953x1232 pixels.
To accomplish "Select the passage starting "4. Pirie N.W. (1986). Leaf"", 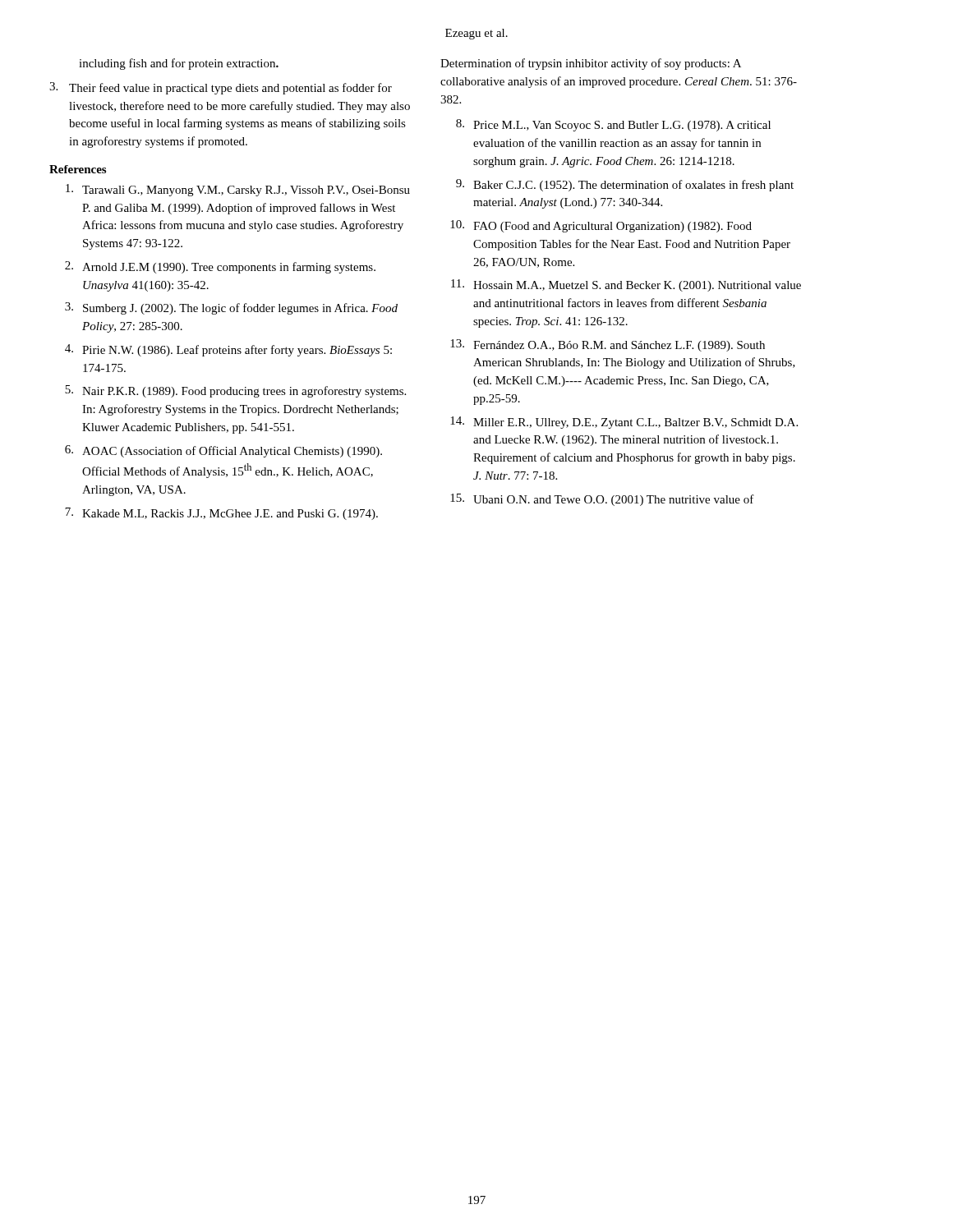I will (x=230, y=359).
